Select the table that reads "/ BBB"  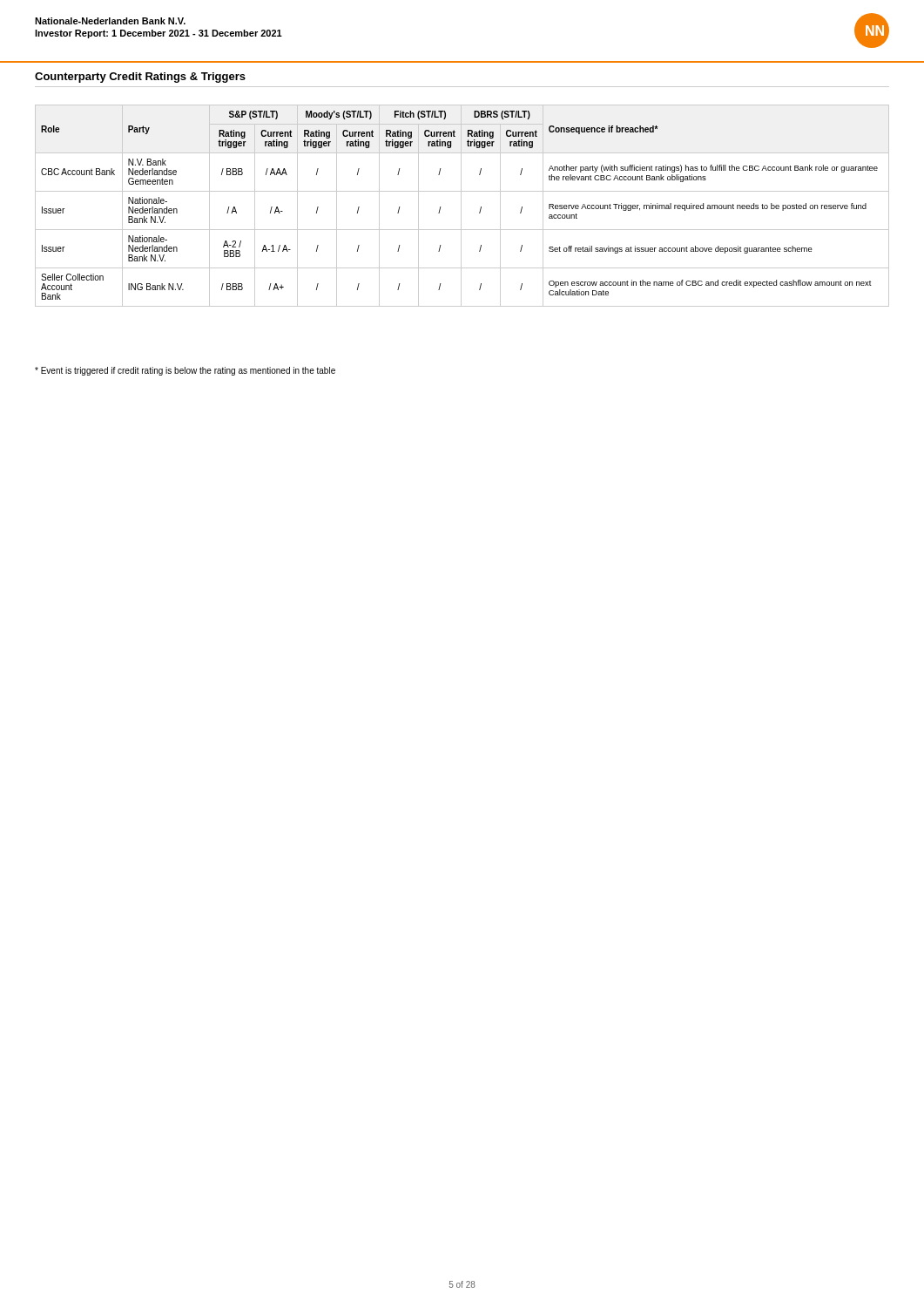[x=462, y=206]
